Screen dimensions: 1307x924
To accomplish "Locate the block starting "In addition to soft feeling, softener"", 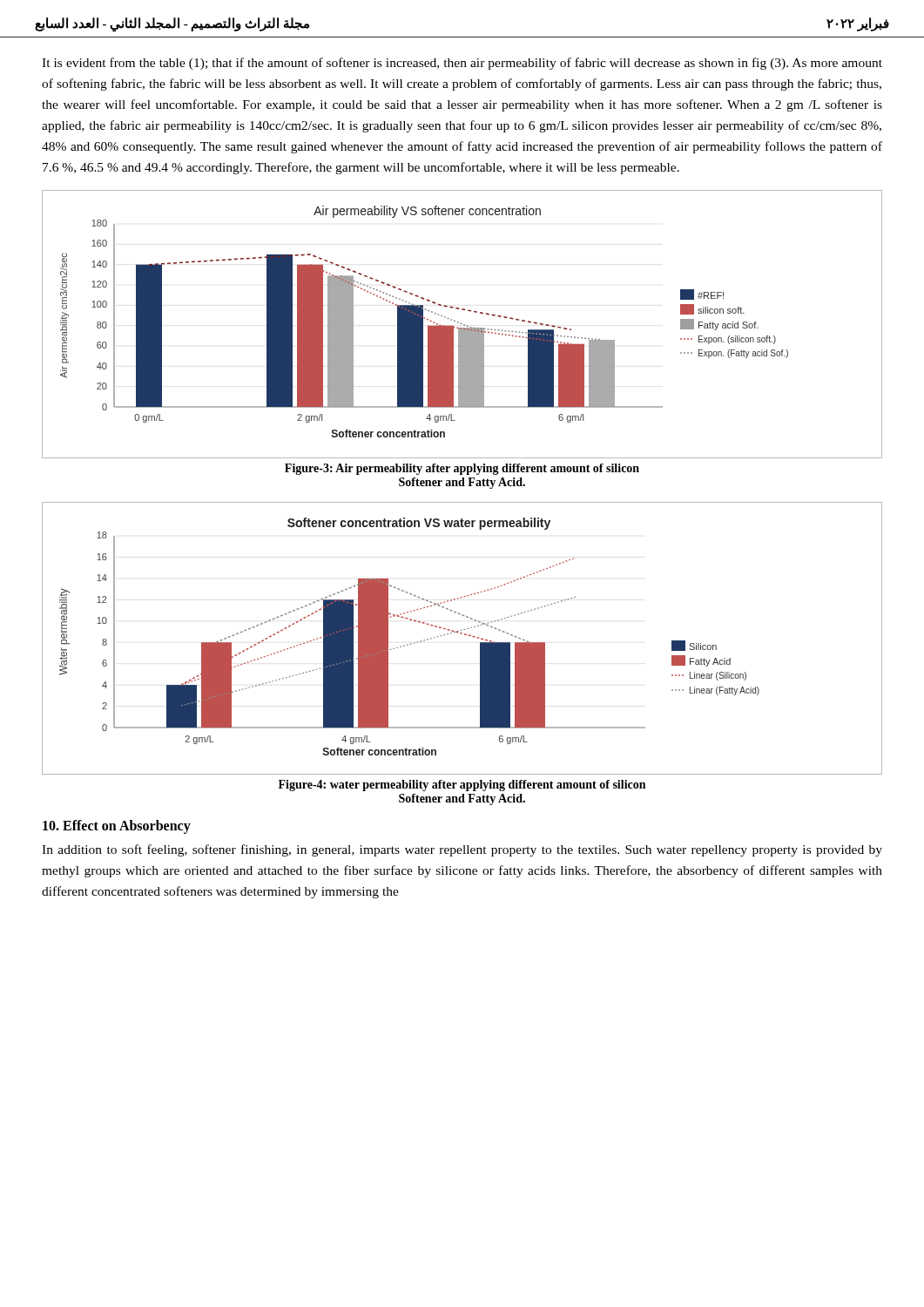I will pyautogui.click(x=462, y=870).
